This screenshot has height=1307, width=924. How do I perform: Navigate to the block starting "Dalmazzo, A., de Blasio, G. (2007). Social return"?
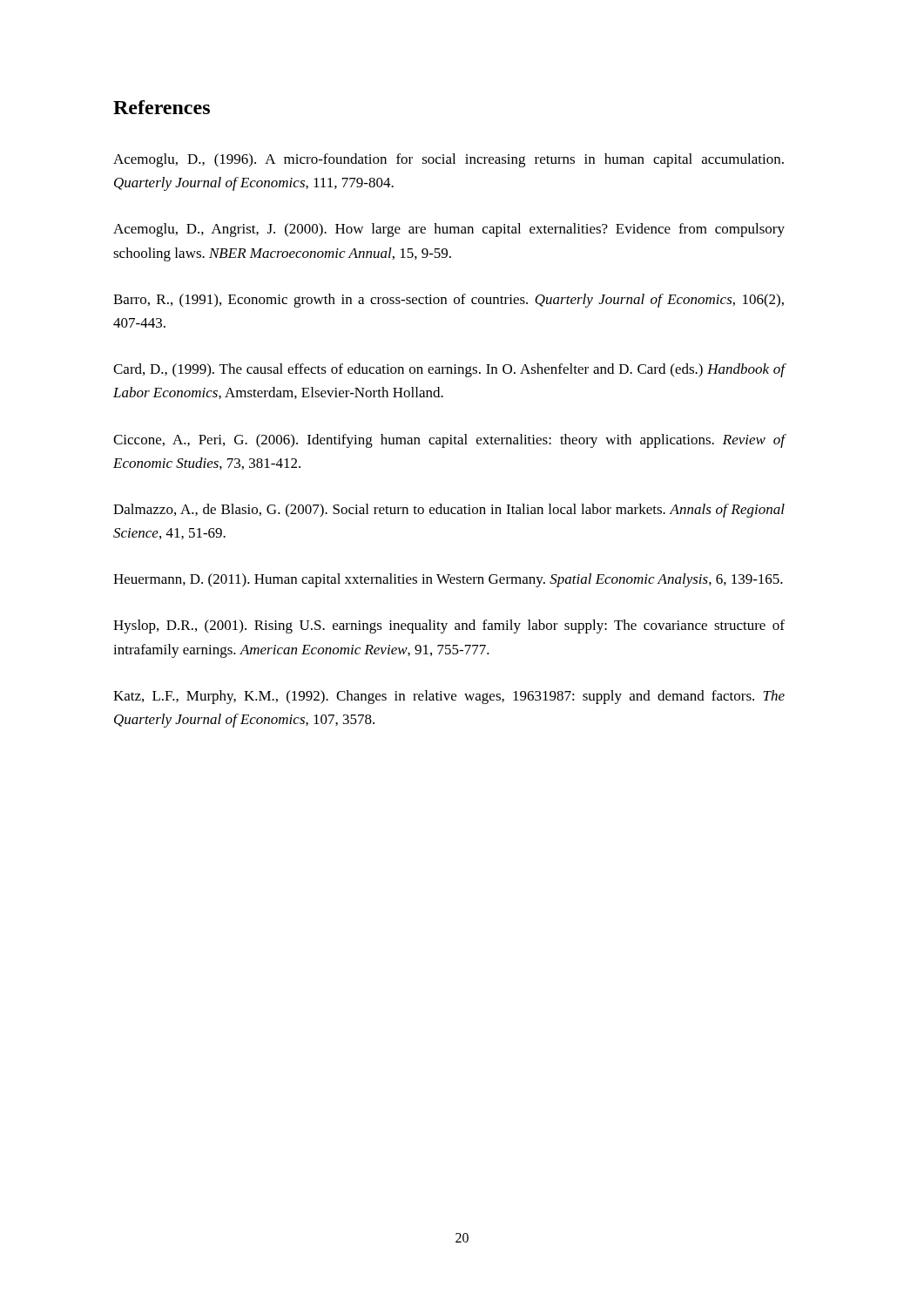point(449,521)
